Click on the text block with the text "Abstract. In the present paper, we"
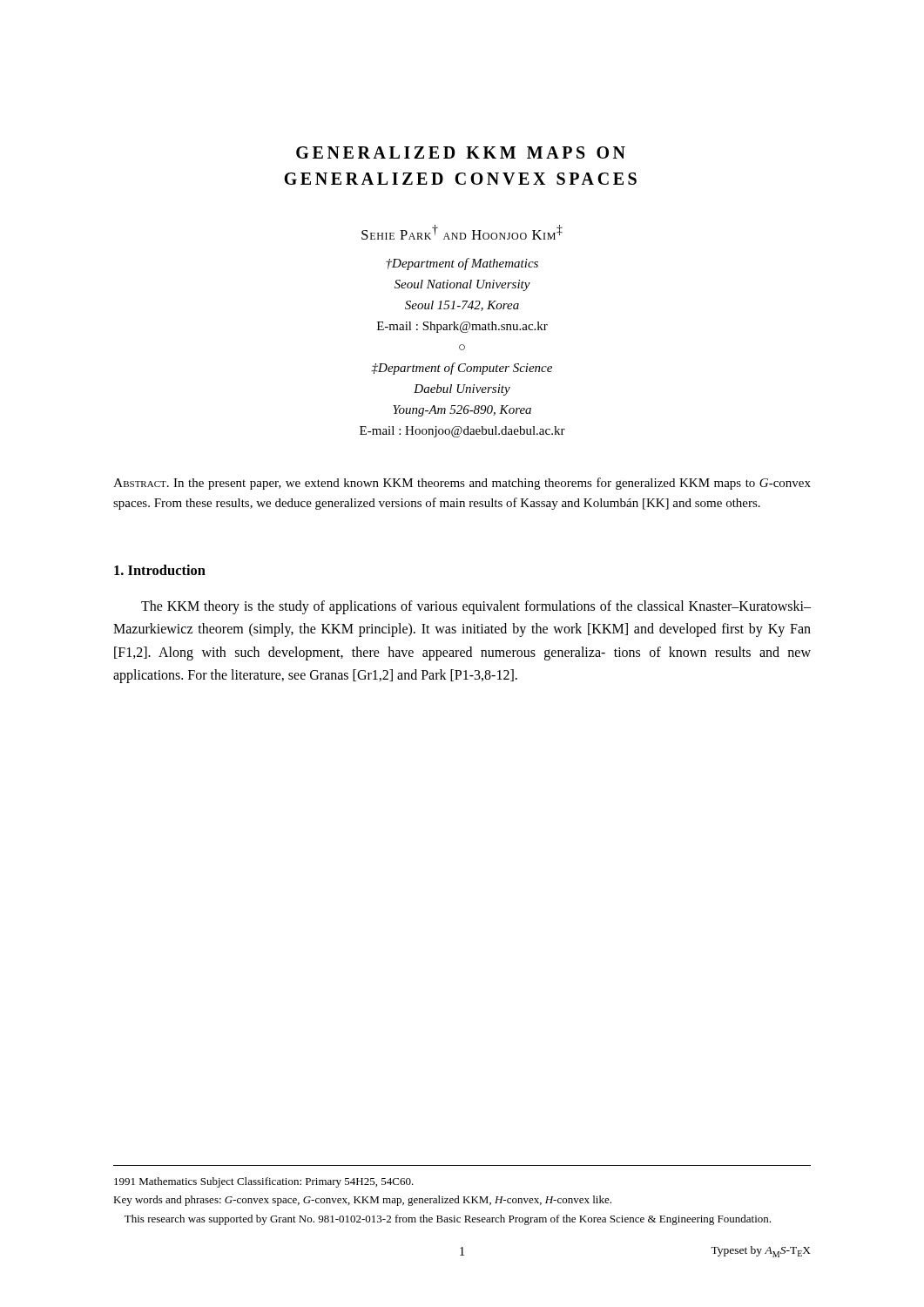 462,493
